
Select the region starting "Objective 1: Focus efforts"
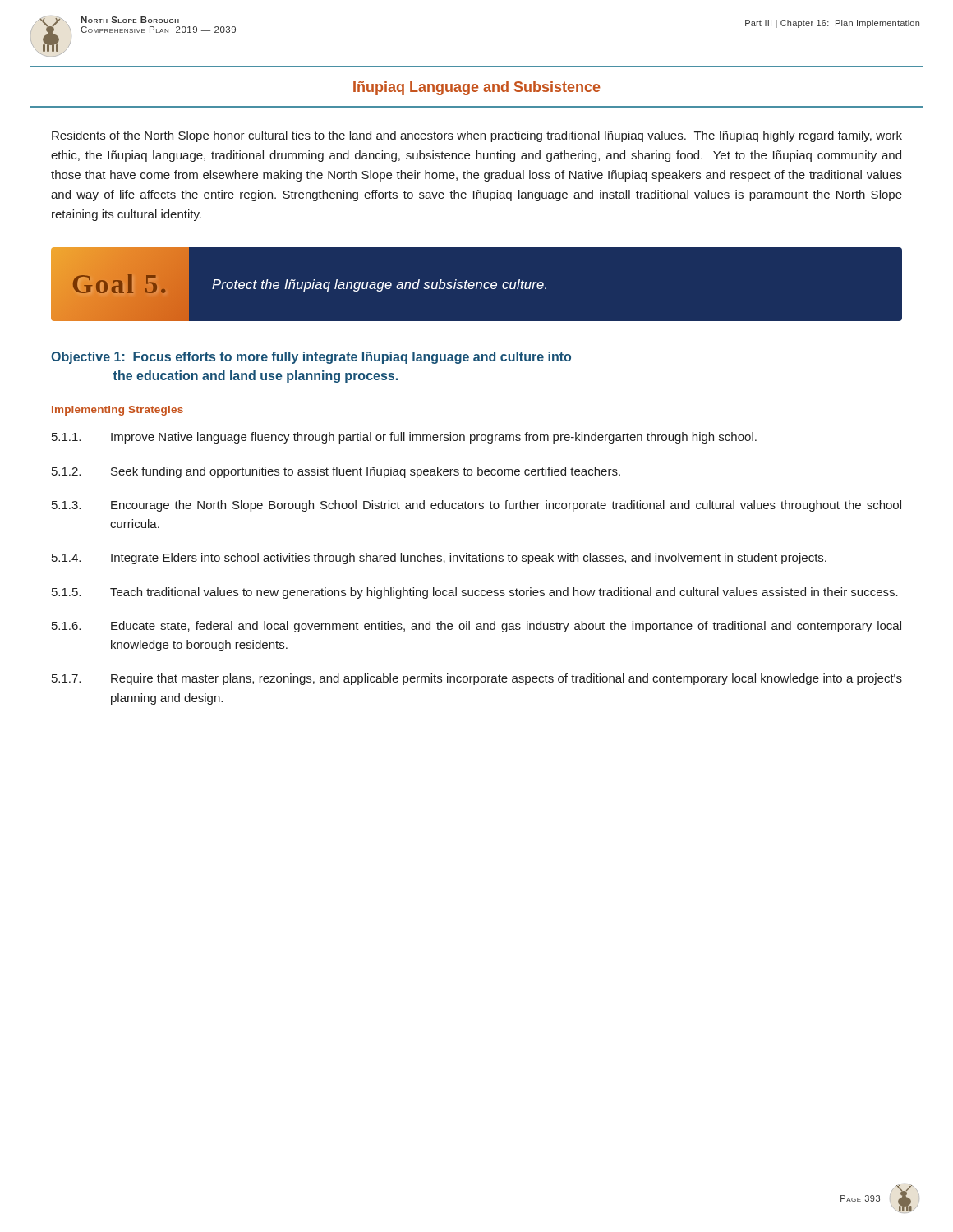click(311, 366)
